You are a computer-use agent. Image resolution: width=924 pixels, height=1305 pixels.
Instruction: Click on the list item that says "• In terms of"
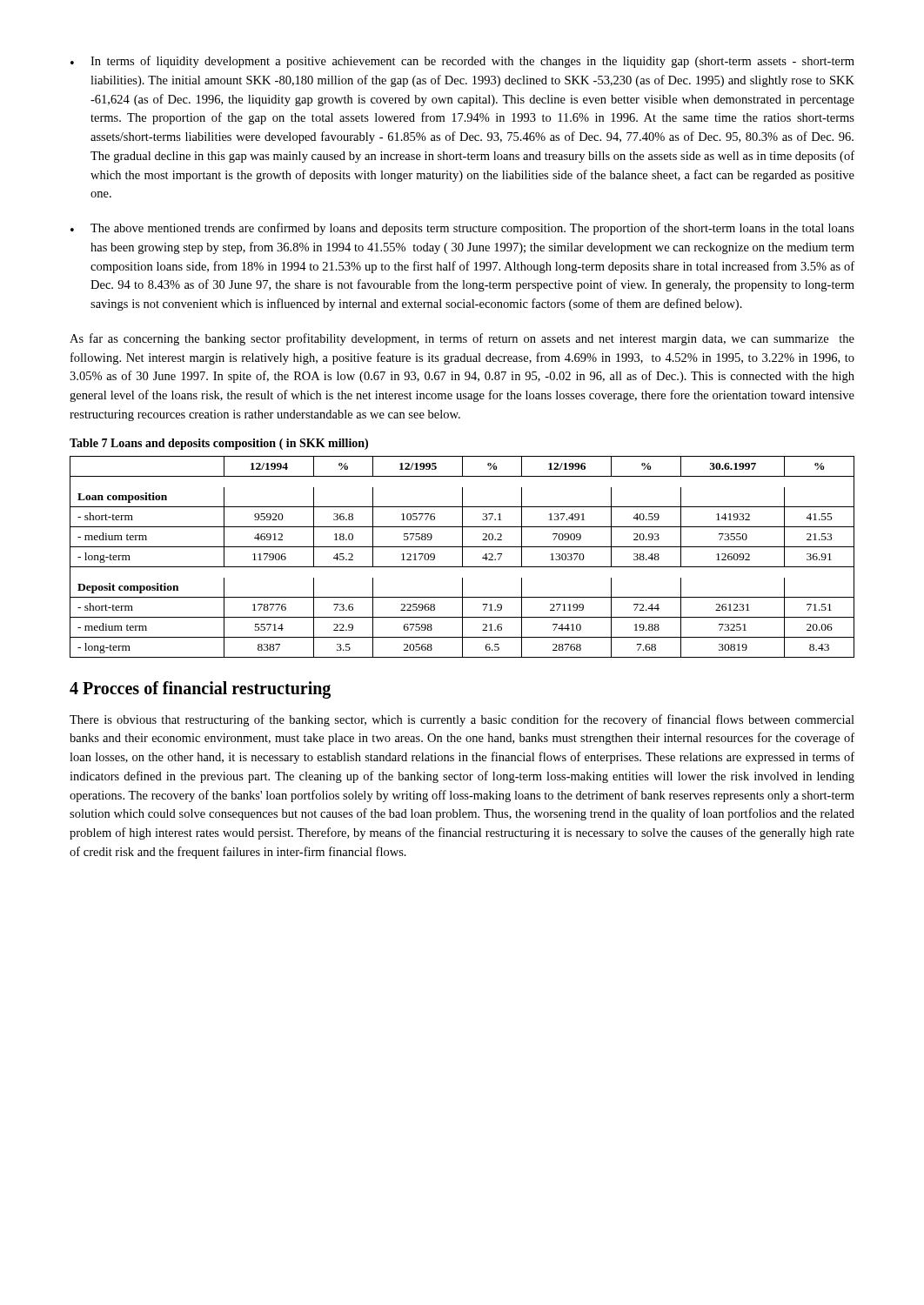[462, 128]
